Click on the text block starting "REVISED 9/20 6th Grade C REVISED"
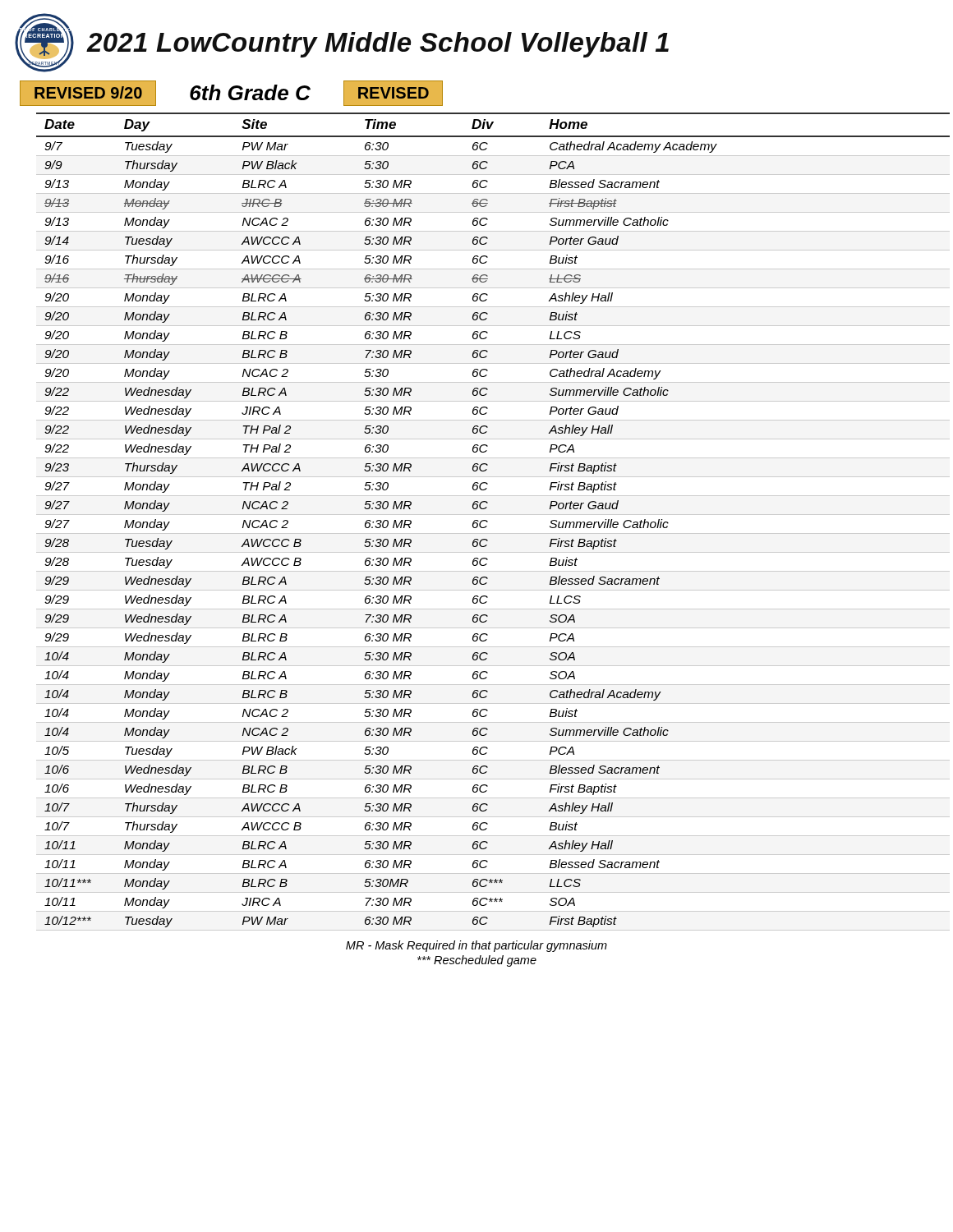 pyautogui.click(x=231, y=93)
